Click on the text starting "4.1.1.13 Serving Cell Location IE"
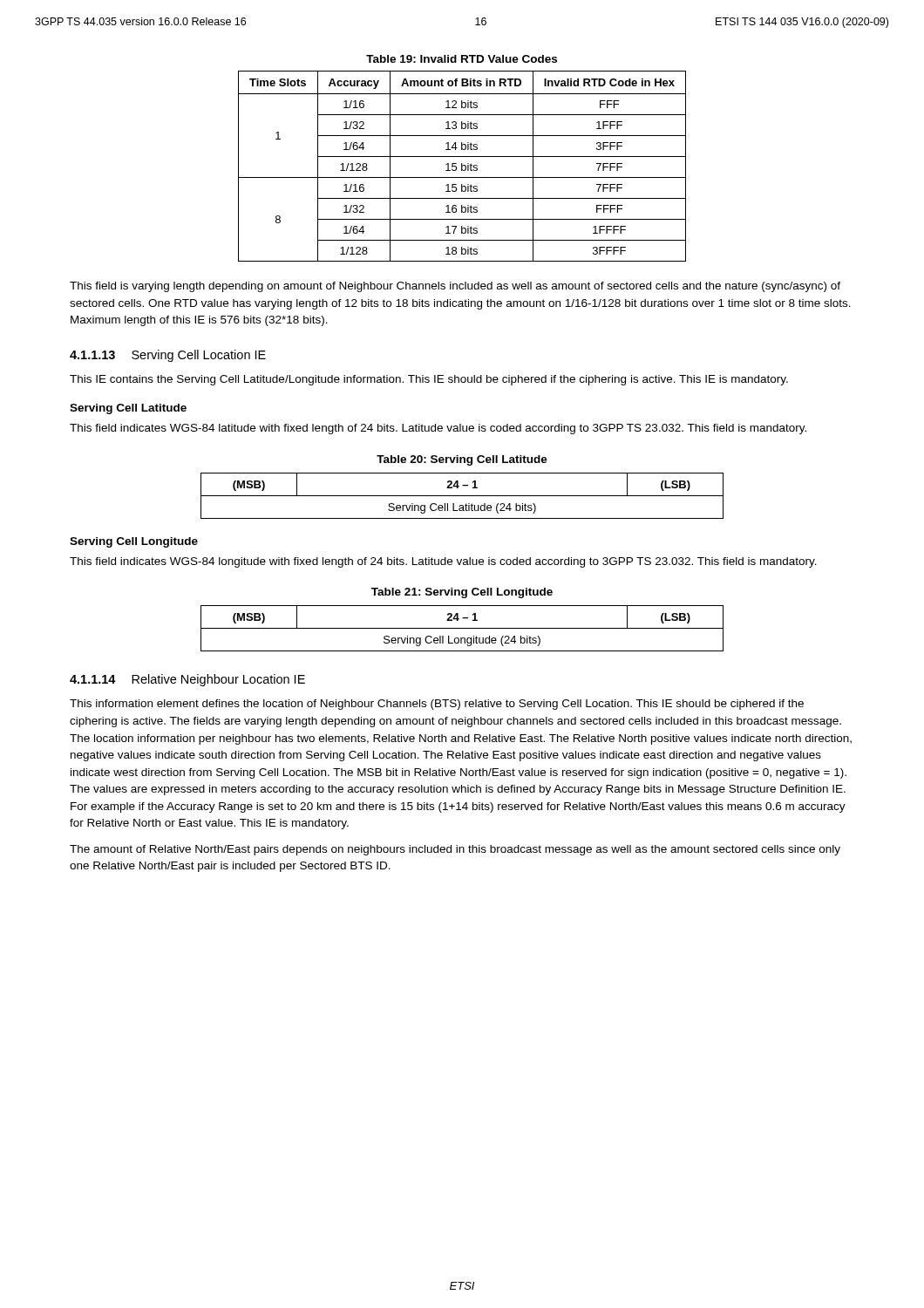This screenshot has width=924, height=1308. [x=168, y=355]
